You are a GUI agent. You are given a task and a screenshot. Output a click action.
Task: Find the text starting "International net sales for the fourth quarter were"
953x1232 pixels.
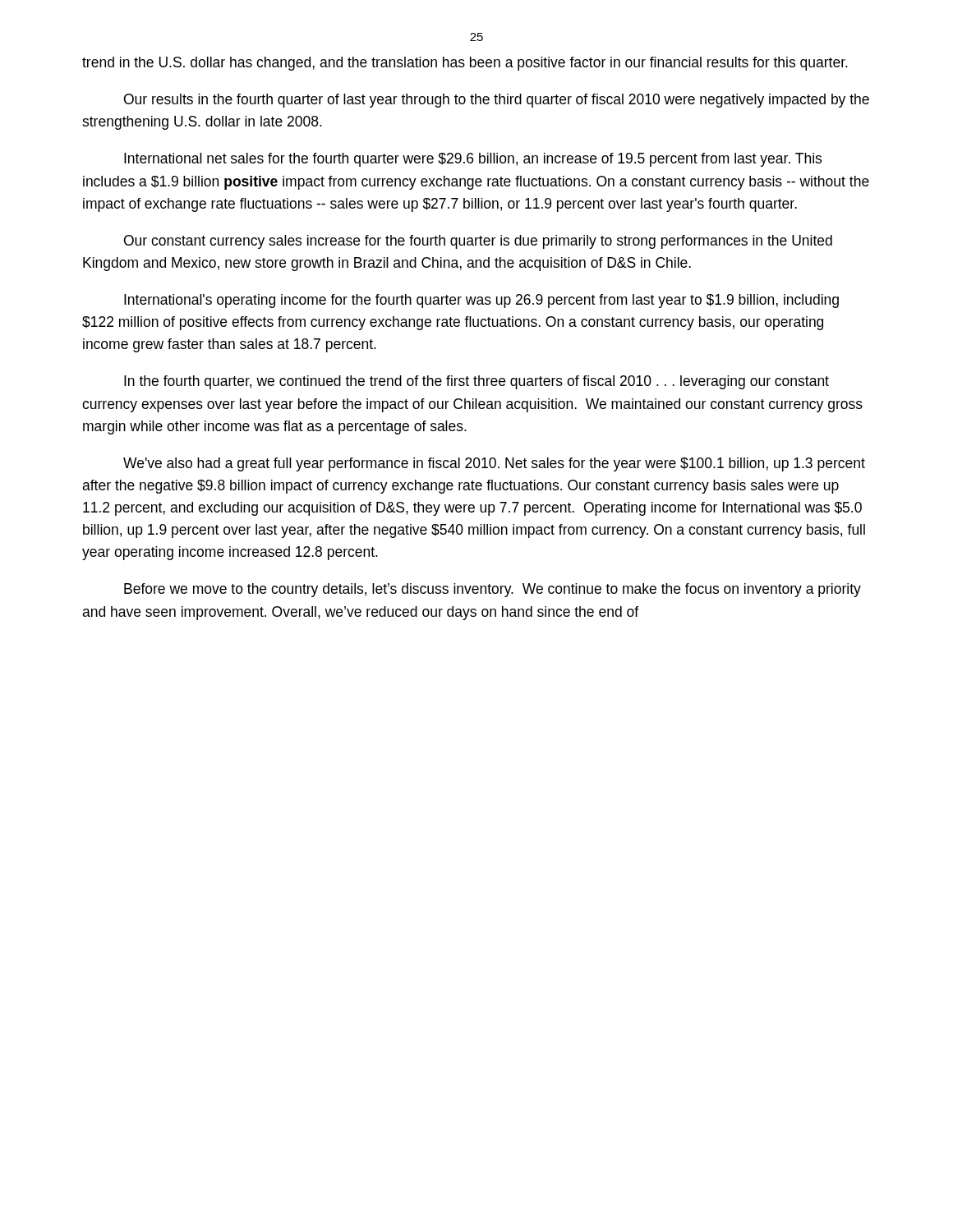(476, 181)
